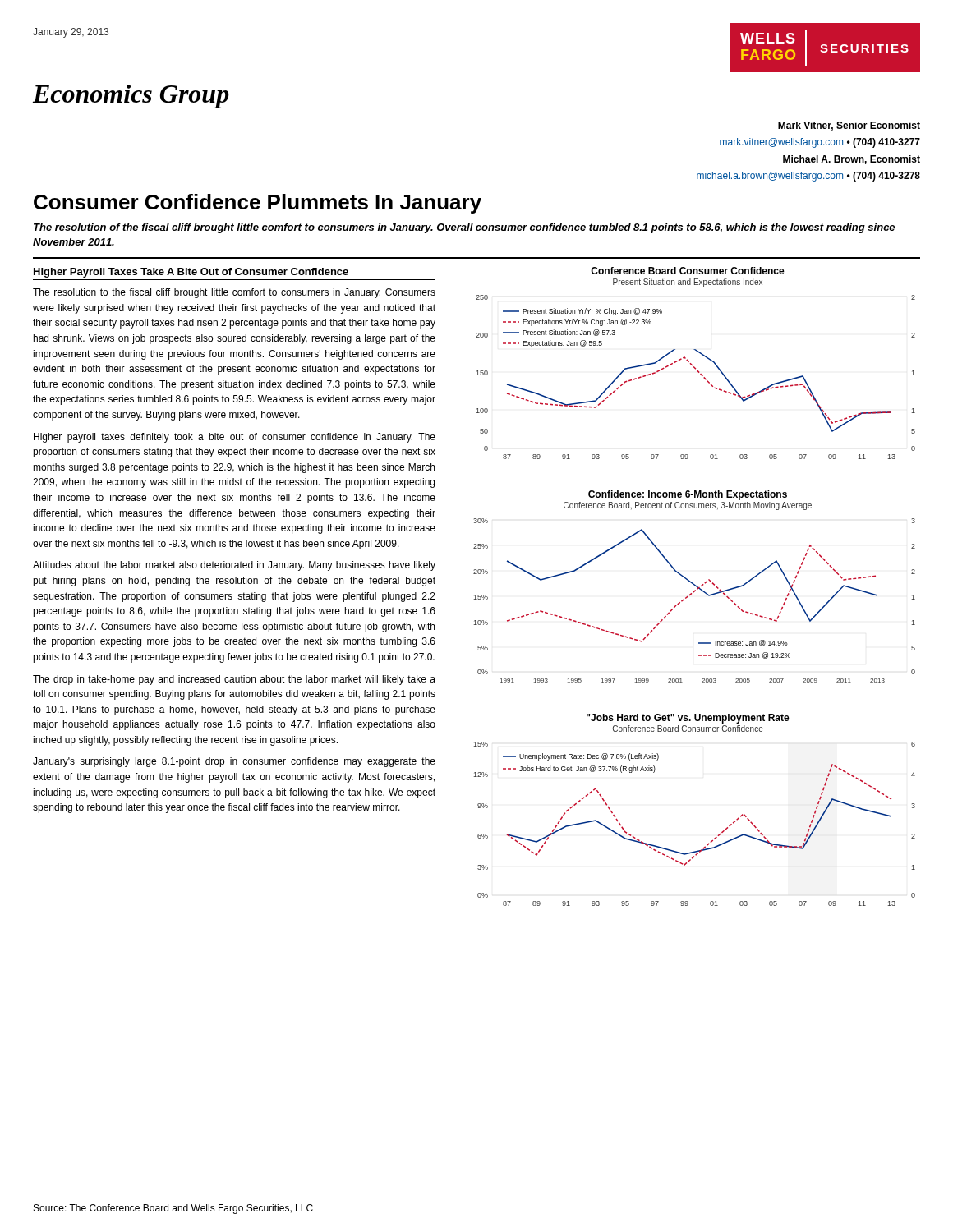The image size is (953, 1232).
Task: Click the passage that begins "The resolution to the"
Action: pyautogui.click(x=234, y=354)
